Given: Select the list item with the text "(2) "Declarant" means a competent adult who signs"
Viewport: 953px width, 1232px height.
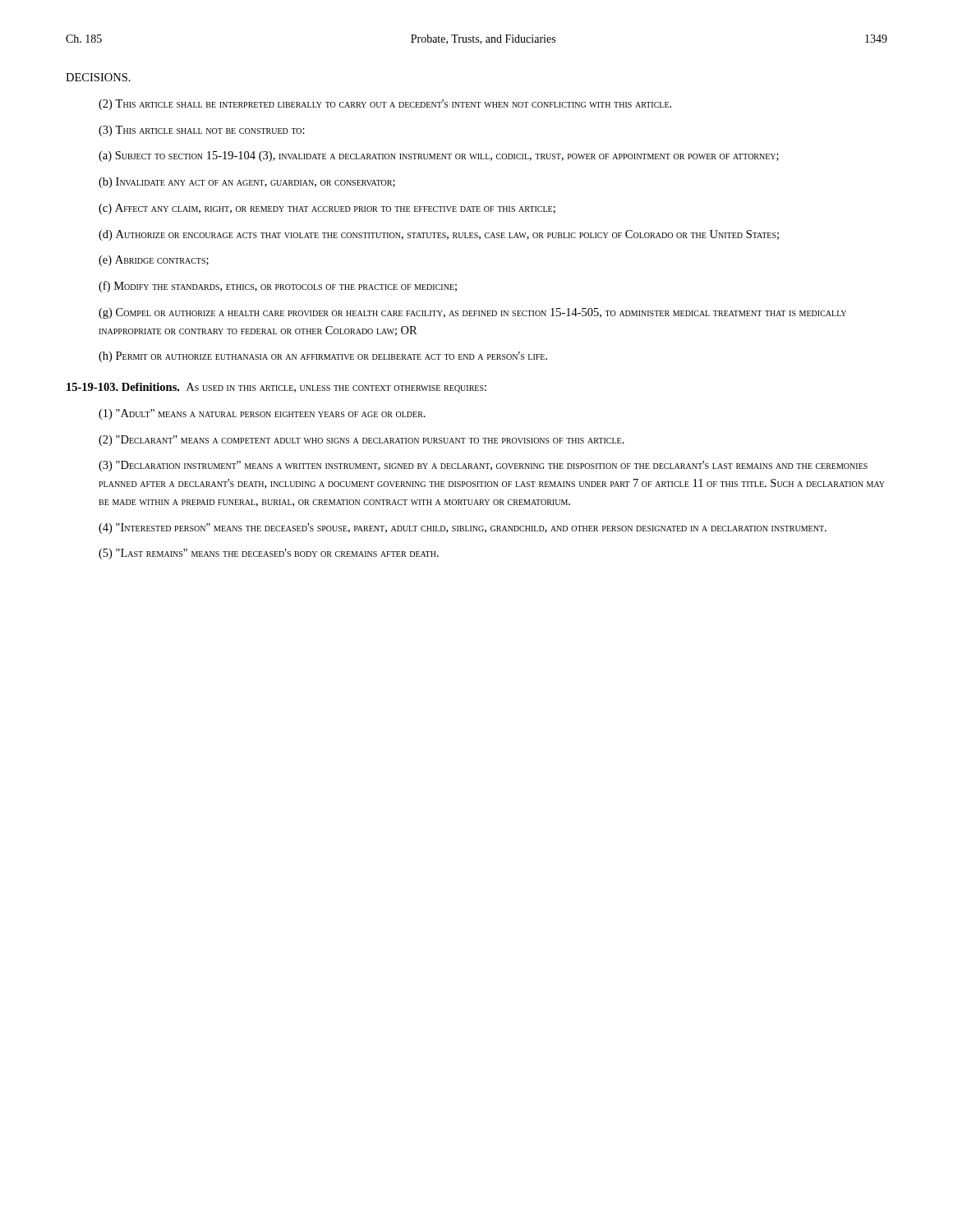Looking at the screenshot, I should (x=362, y=439).
